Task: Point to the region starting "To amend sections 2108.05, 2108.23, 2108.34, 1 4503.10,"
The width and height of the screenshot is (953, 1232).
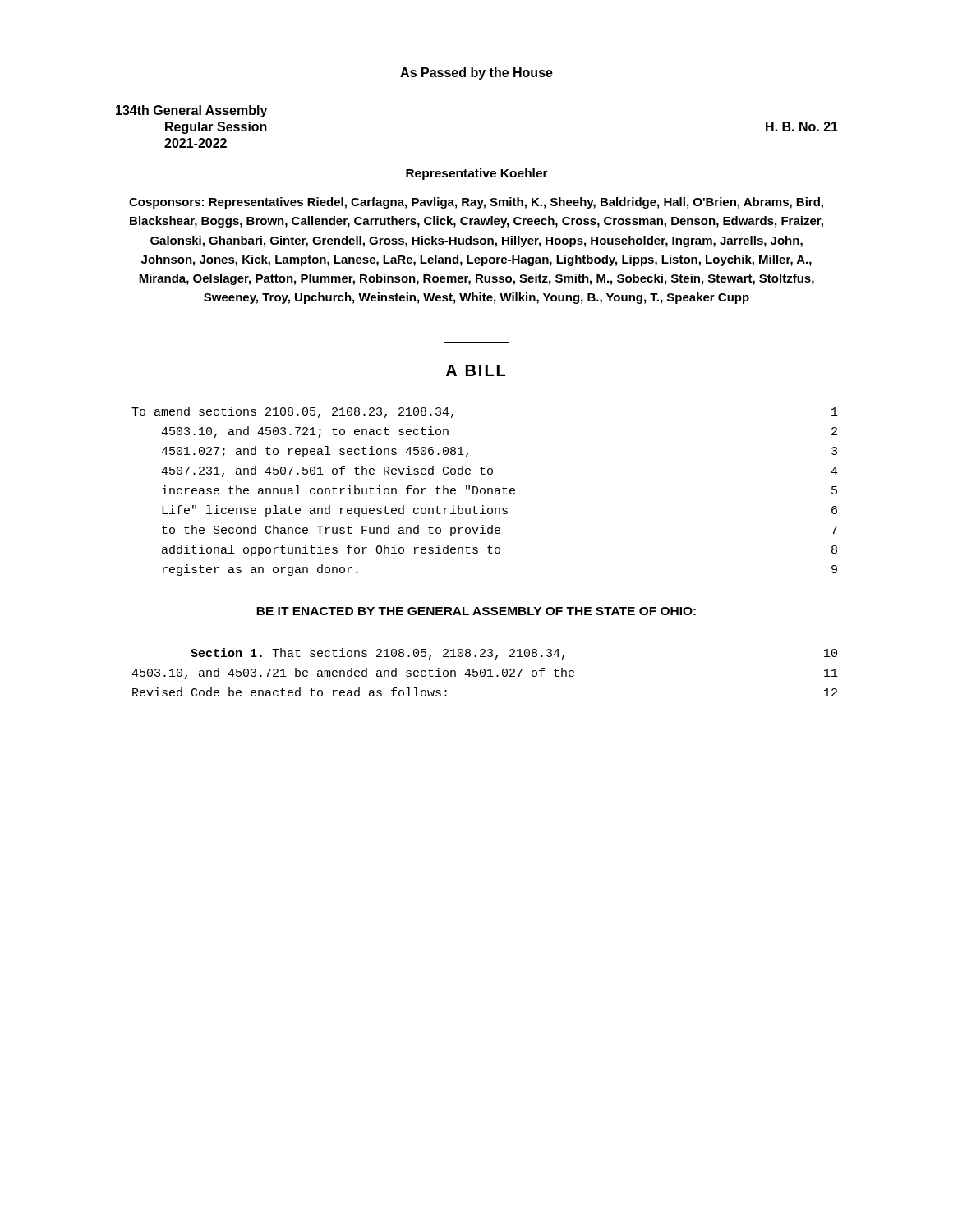Action: [476, 492]
